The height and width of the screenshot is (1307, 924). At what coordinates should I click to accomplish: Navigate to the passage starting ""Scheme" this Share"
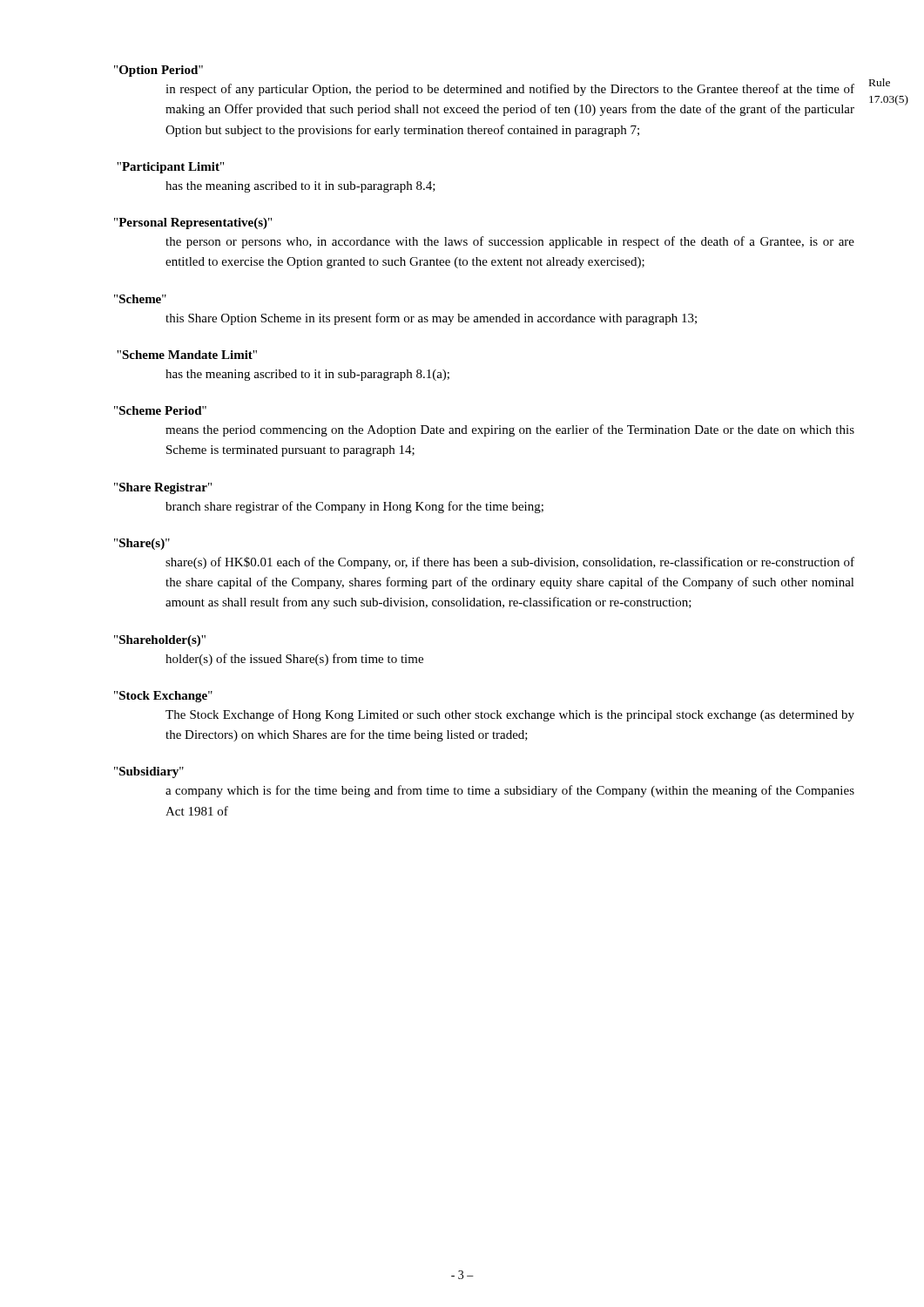(484, 310)
